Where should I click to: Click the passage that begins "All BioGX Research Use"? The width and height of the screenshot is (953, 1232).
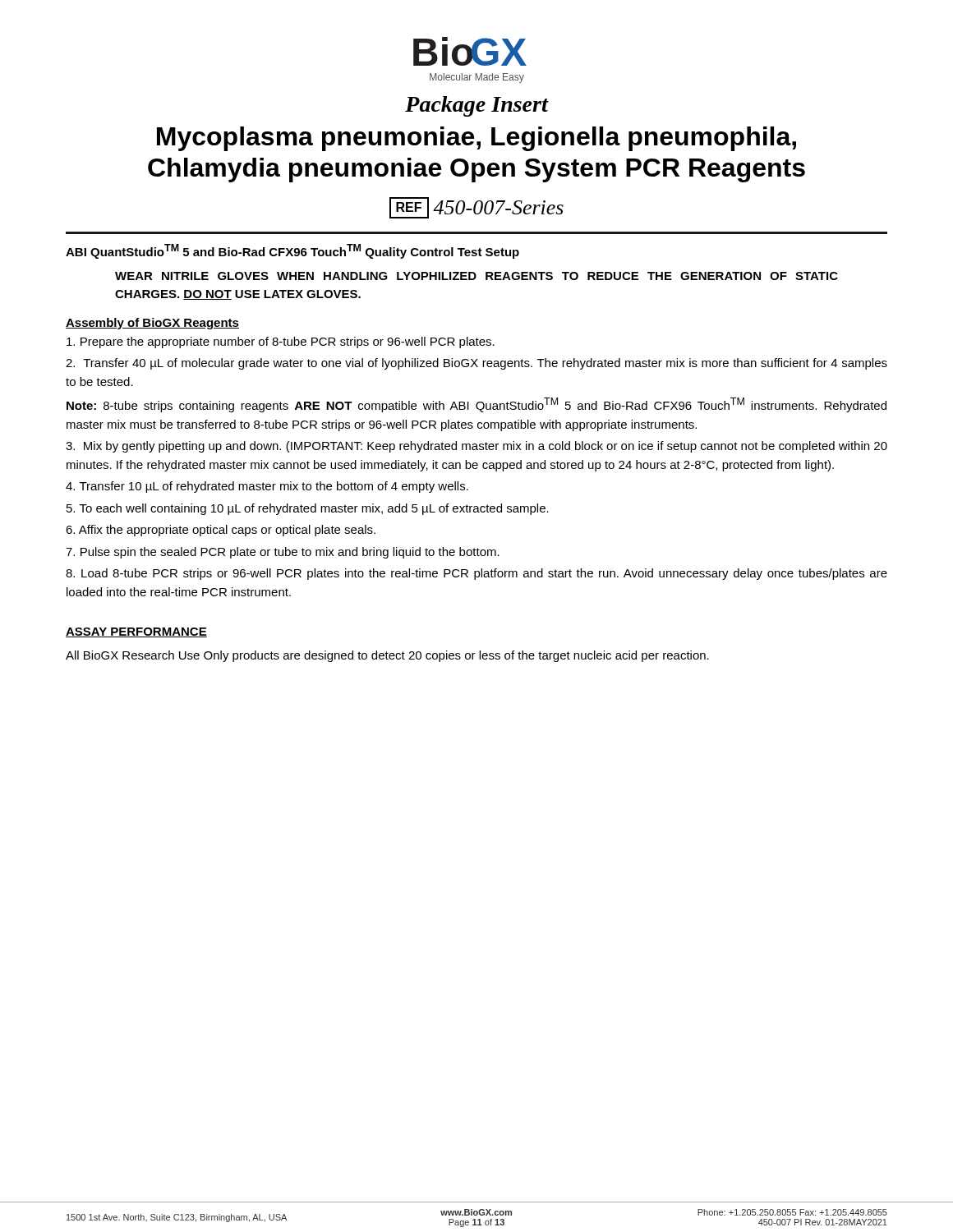[388, 655]
